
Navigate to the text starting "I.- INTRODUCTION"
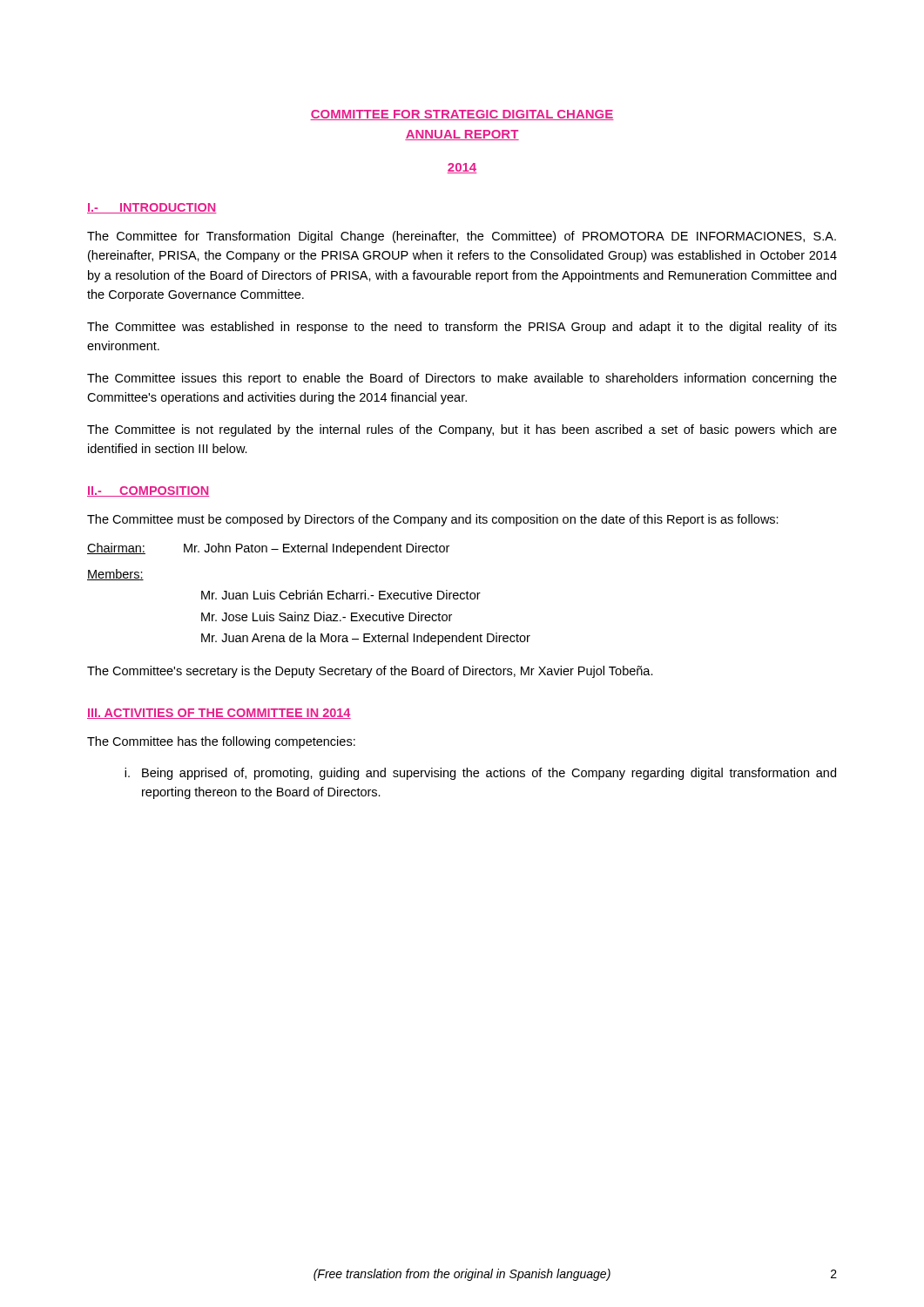click(x=152, y=207)
